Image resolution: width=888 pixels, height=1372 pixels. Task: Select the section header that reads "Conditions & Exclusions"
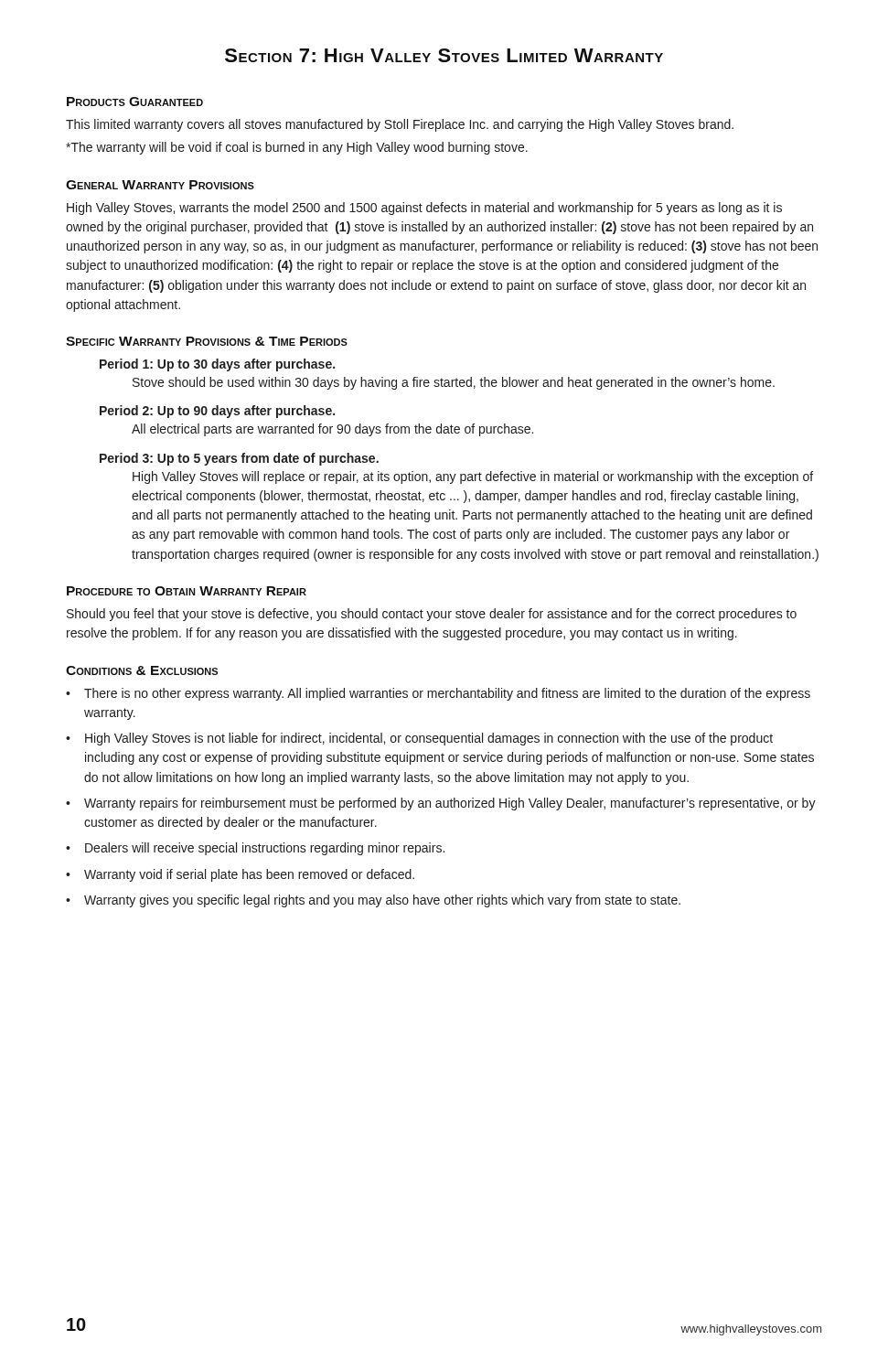click(x=142, y=670)
